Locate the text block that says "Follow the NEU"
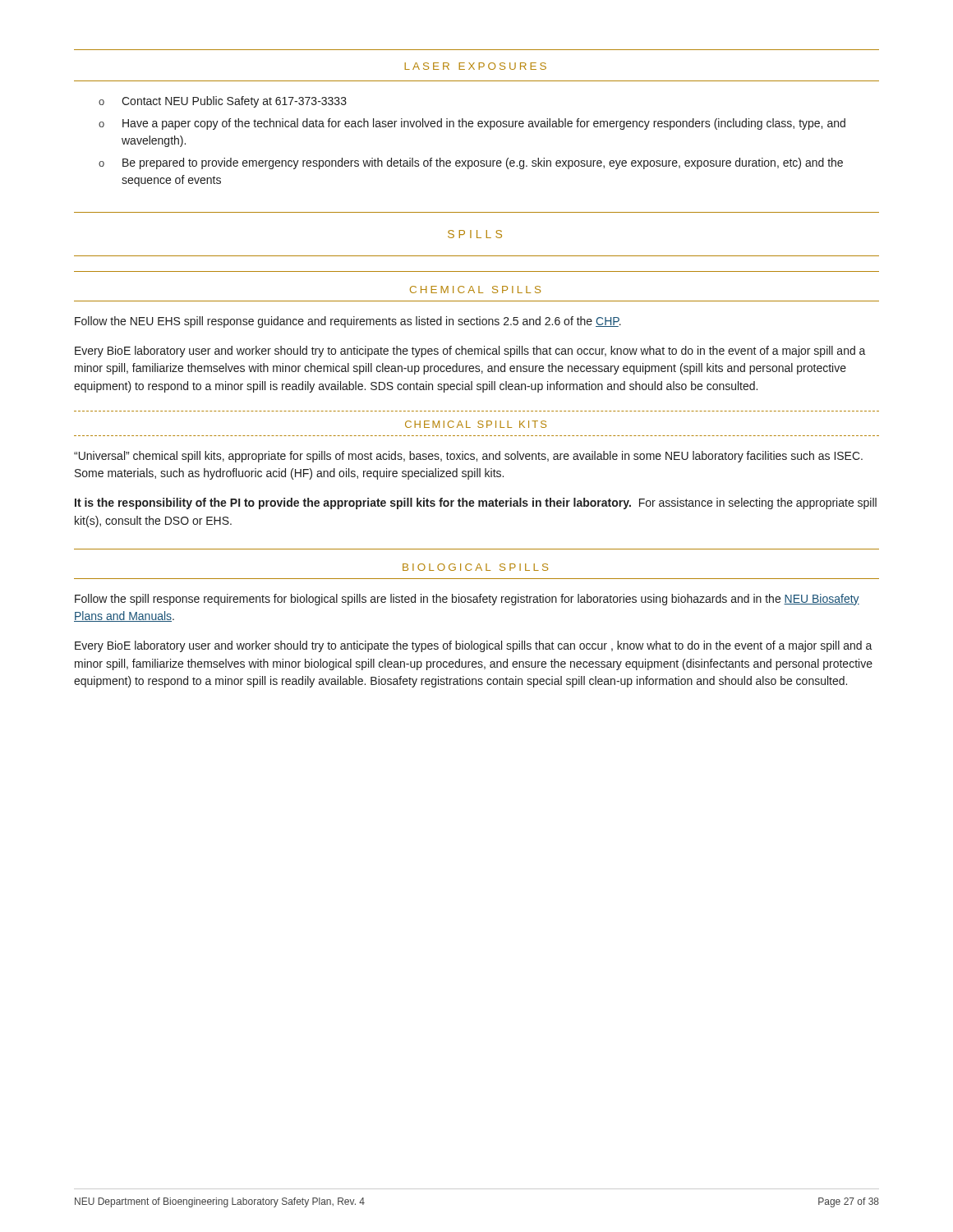Screen dimensions: 1232x953 (348, 321)
